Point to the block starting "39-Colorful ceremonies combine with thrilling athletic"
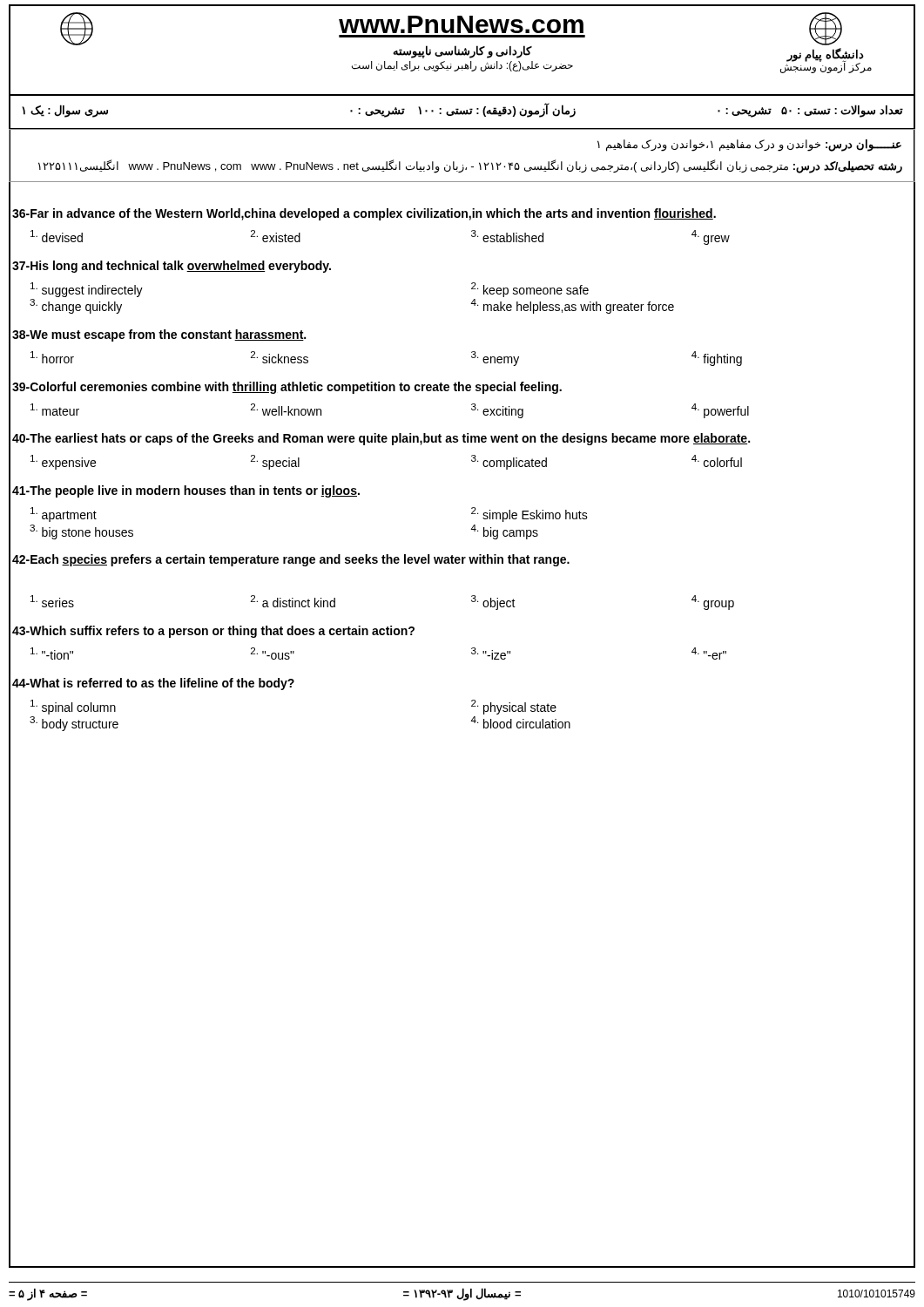The image size is (924, 1307). (462, 398)
